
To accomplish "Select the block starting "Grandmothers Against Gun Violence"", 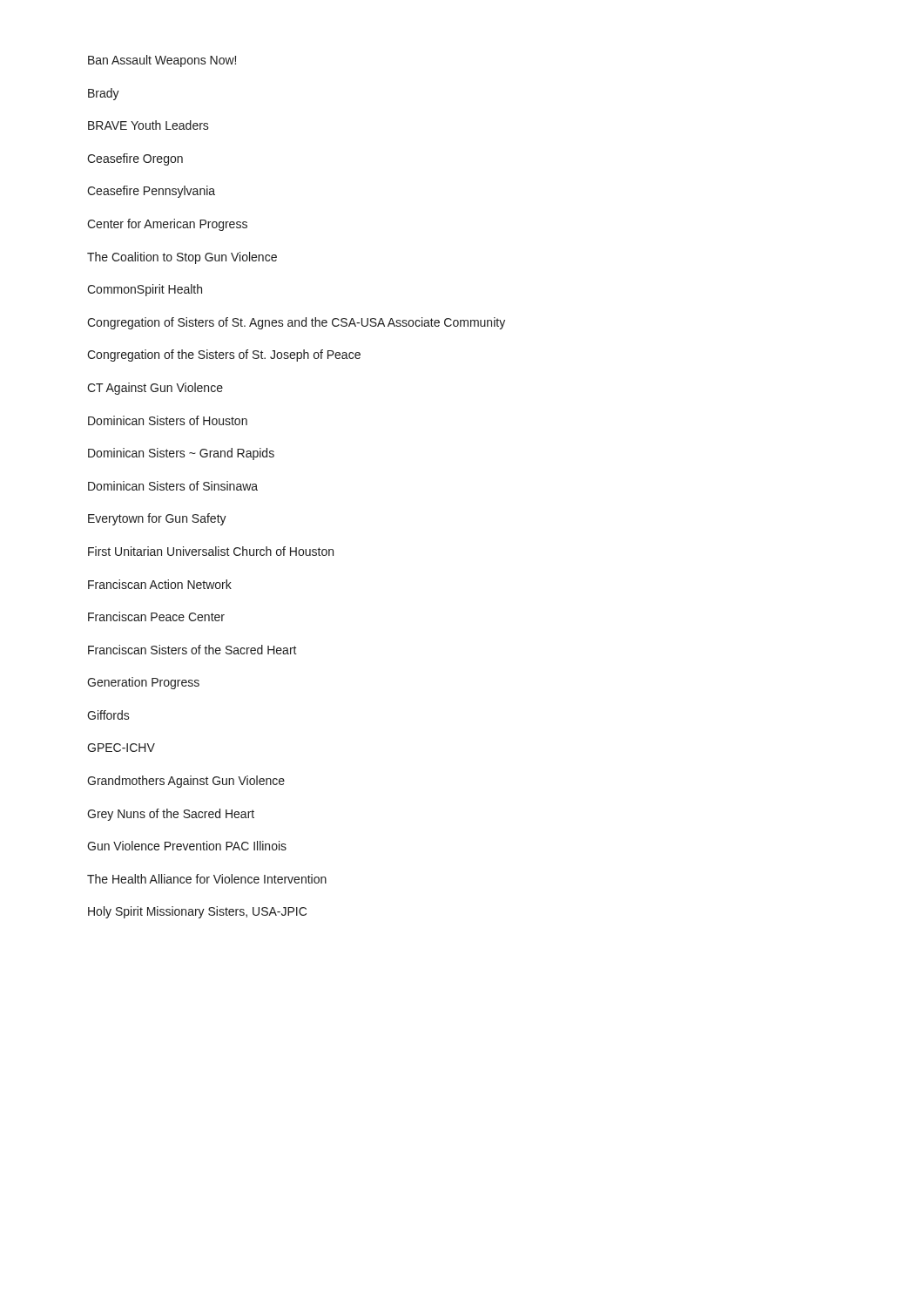I will coord(186,781).
